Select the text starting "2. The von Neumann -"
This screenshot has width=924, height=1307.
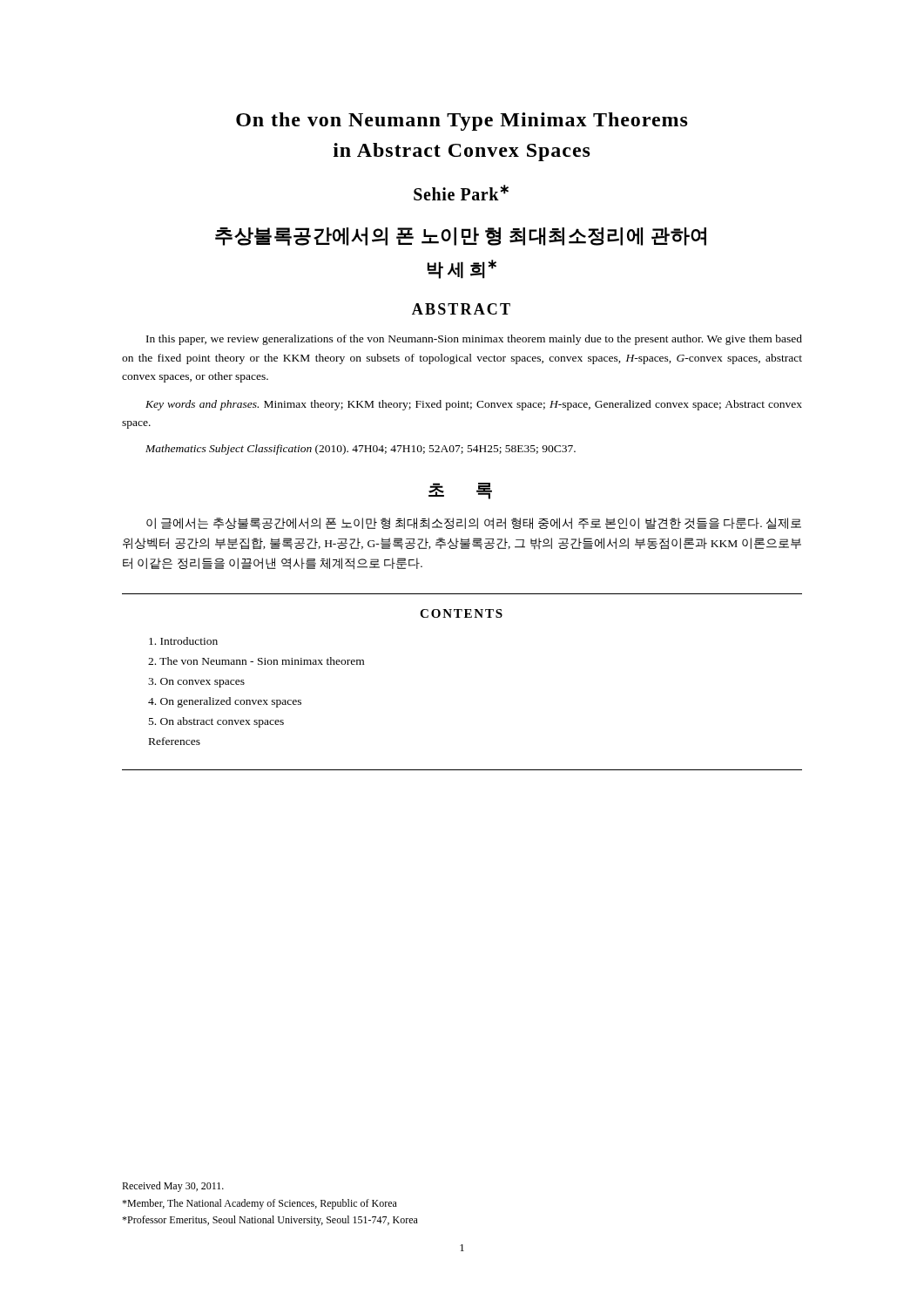256,661
